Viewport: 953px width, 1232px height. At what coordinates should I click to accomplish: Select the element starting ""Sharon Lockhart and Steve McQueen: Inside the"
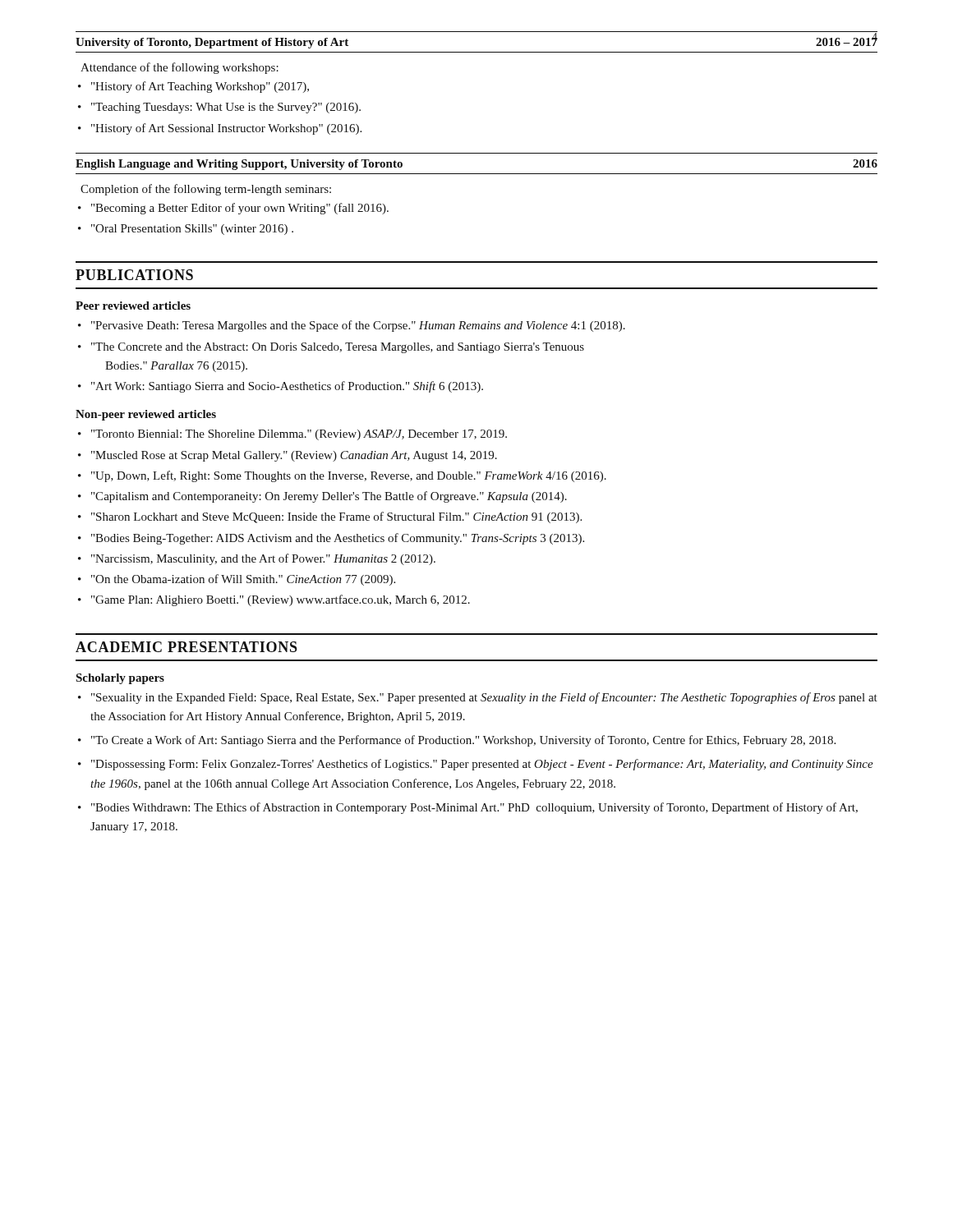[x=337, y=517]
